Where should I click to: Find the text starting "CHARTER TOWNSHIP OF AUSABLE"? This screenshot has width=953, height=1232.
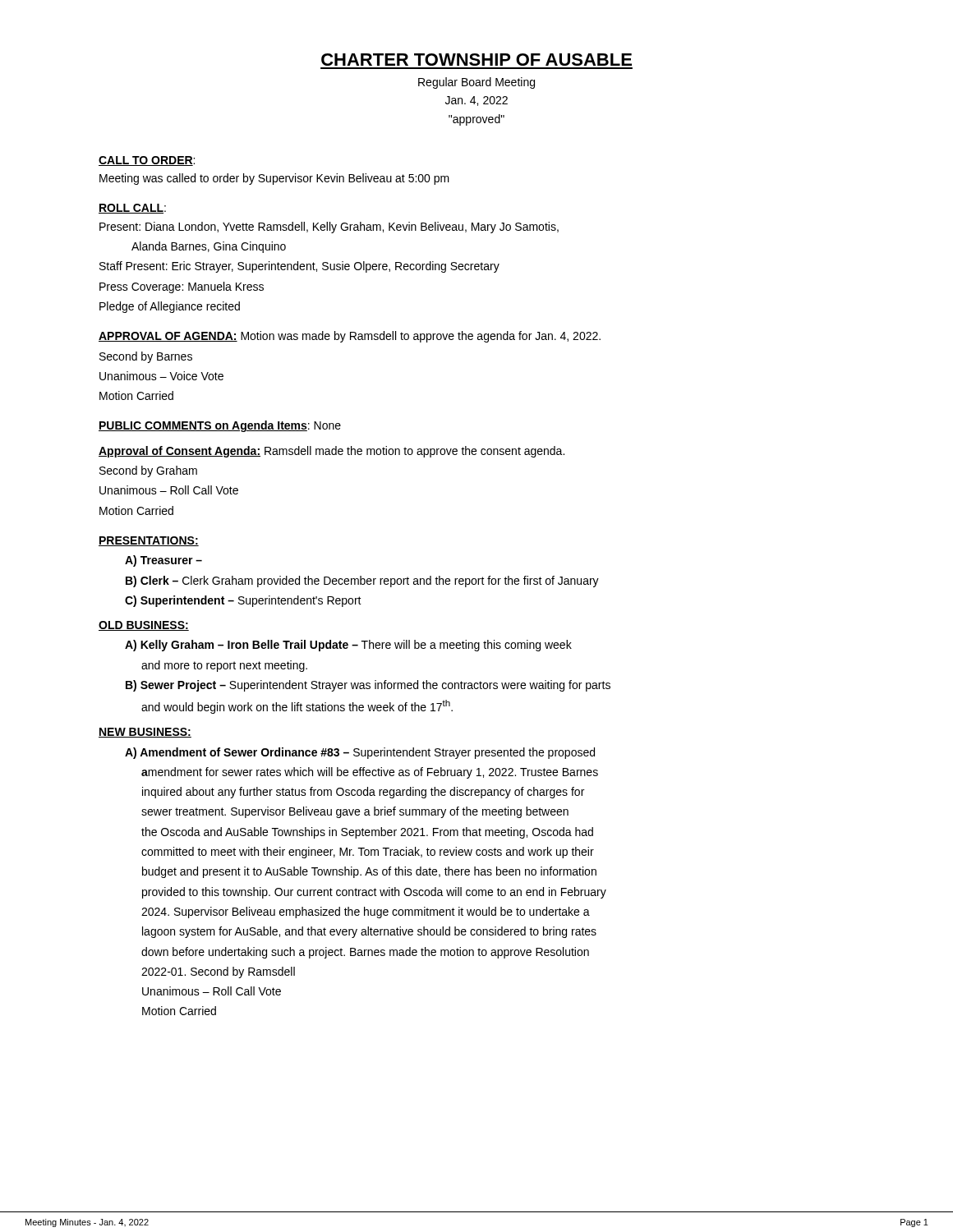(x=476, y=60)
